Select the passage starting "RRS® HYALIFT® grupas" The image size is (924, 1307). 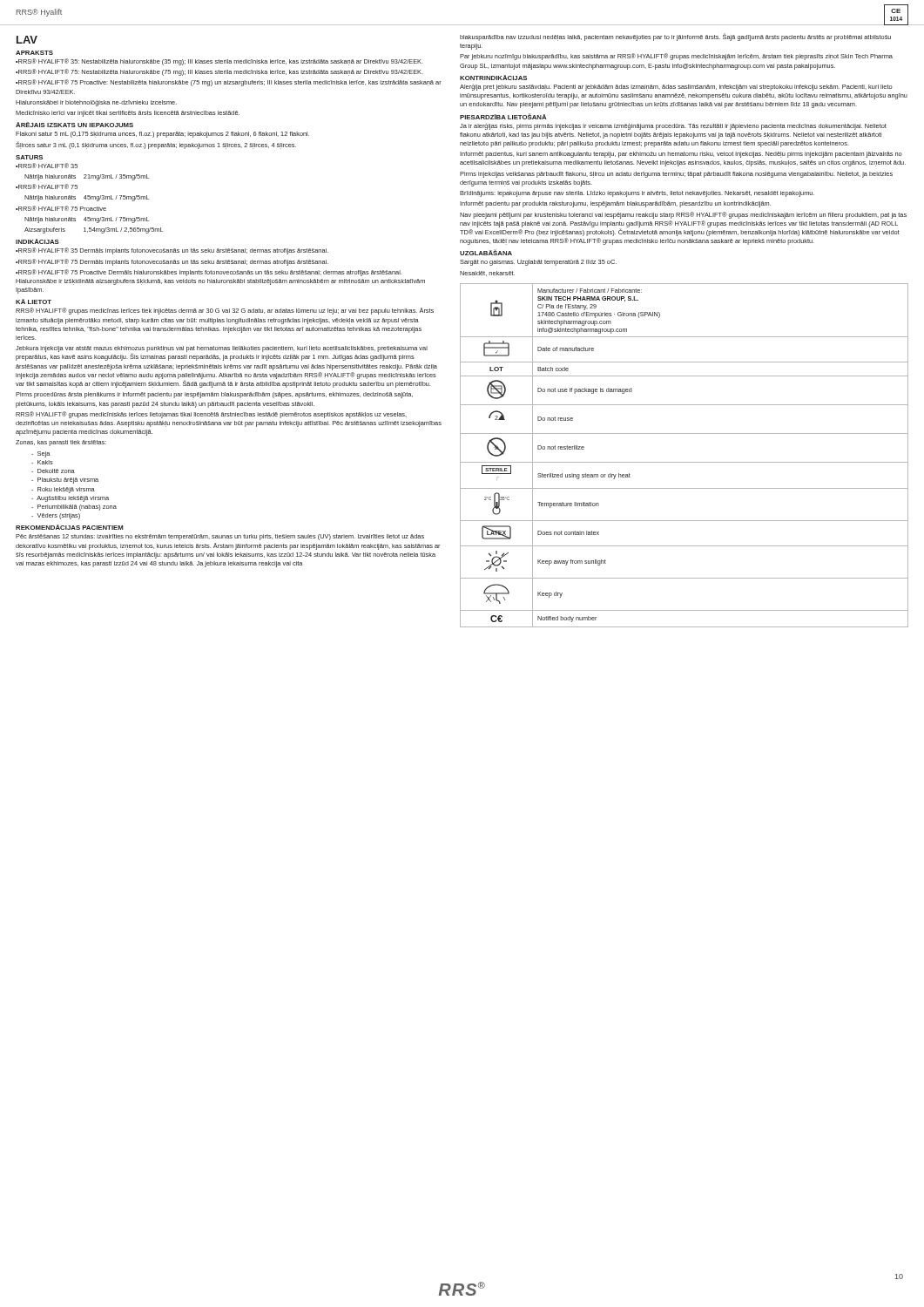pyautogui.click(x=229, y=372)
